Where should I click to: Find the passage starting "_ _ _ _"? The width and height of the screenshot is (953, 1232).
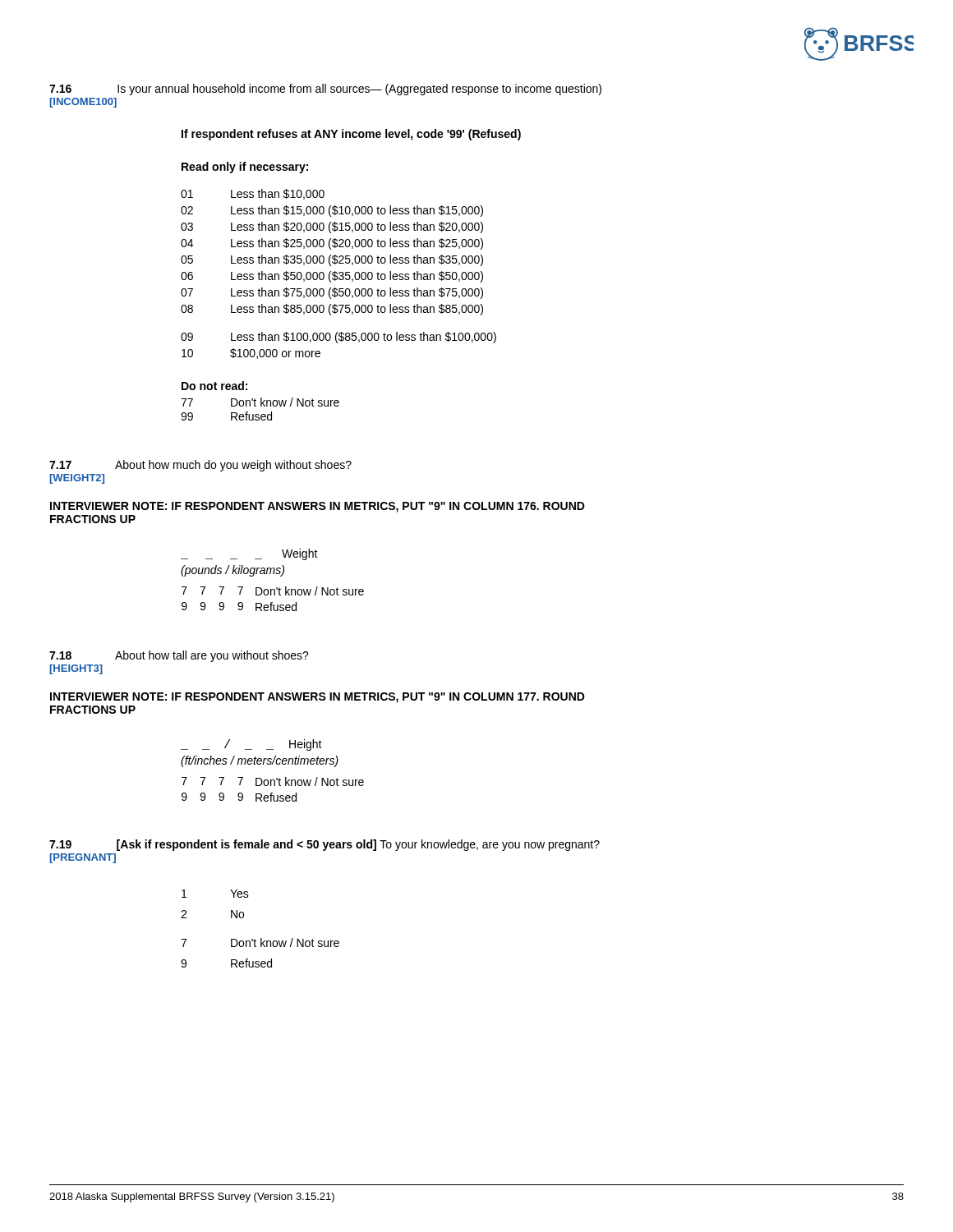[x=184, y=559]
